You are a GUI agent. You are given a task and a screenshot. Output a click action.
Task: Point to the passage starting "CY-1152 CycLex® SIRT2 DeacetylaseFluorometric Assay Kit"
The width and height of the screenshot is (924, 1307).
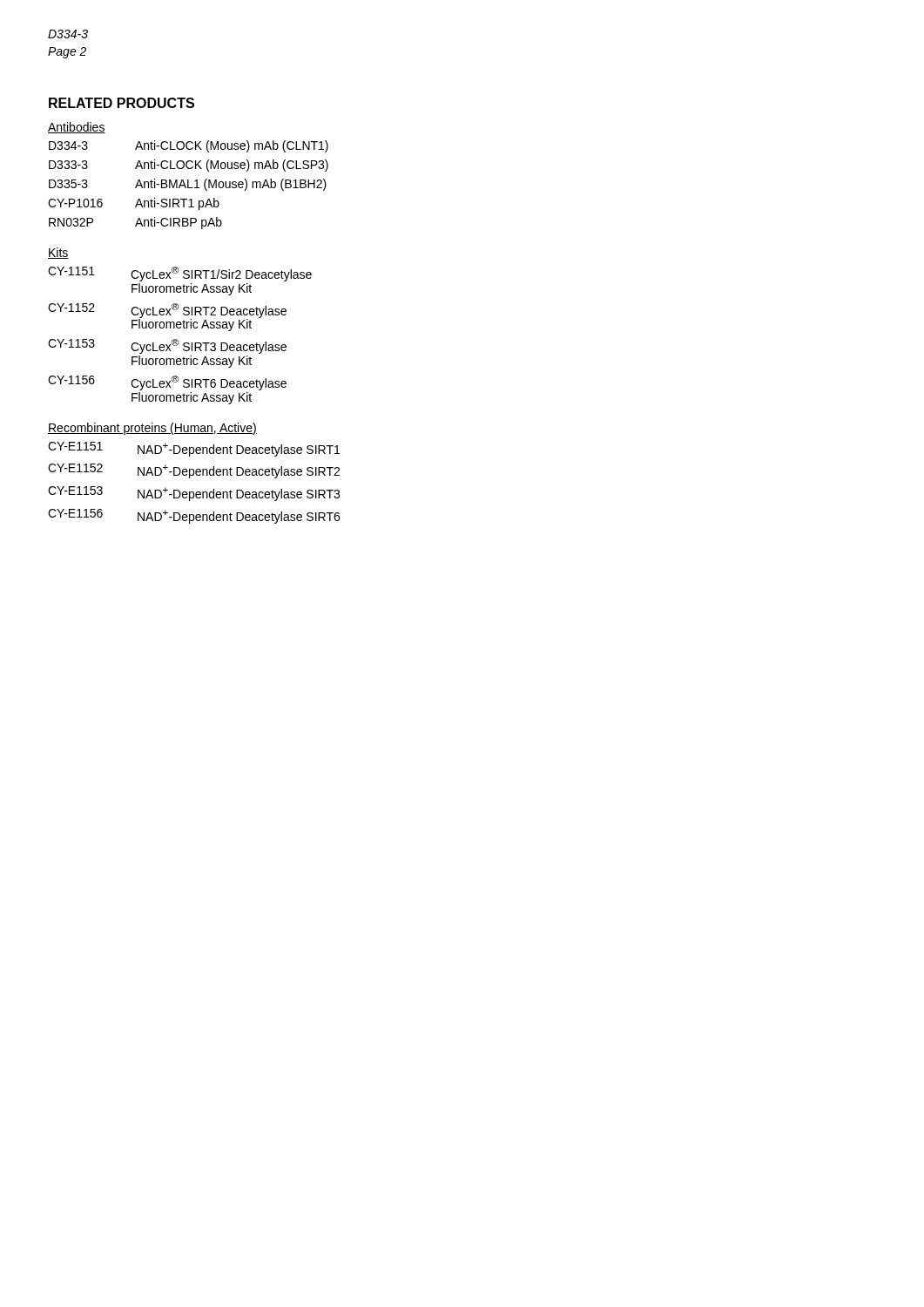point(170,316)
